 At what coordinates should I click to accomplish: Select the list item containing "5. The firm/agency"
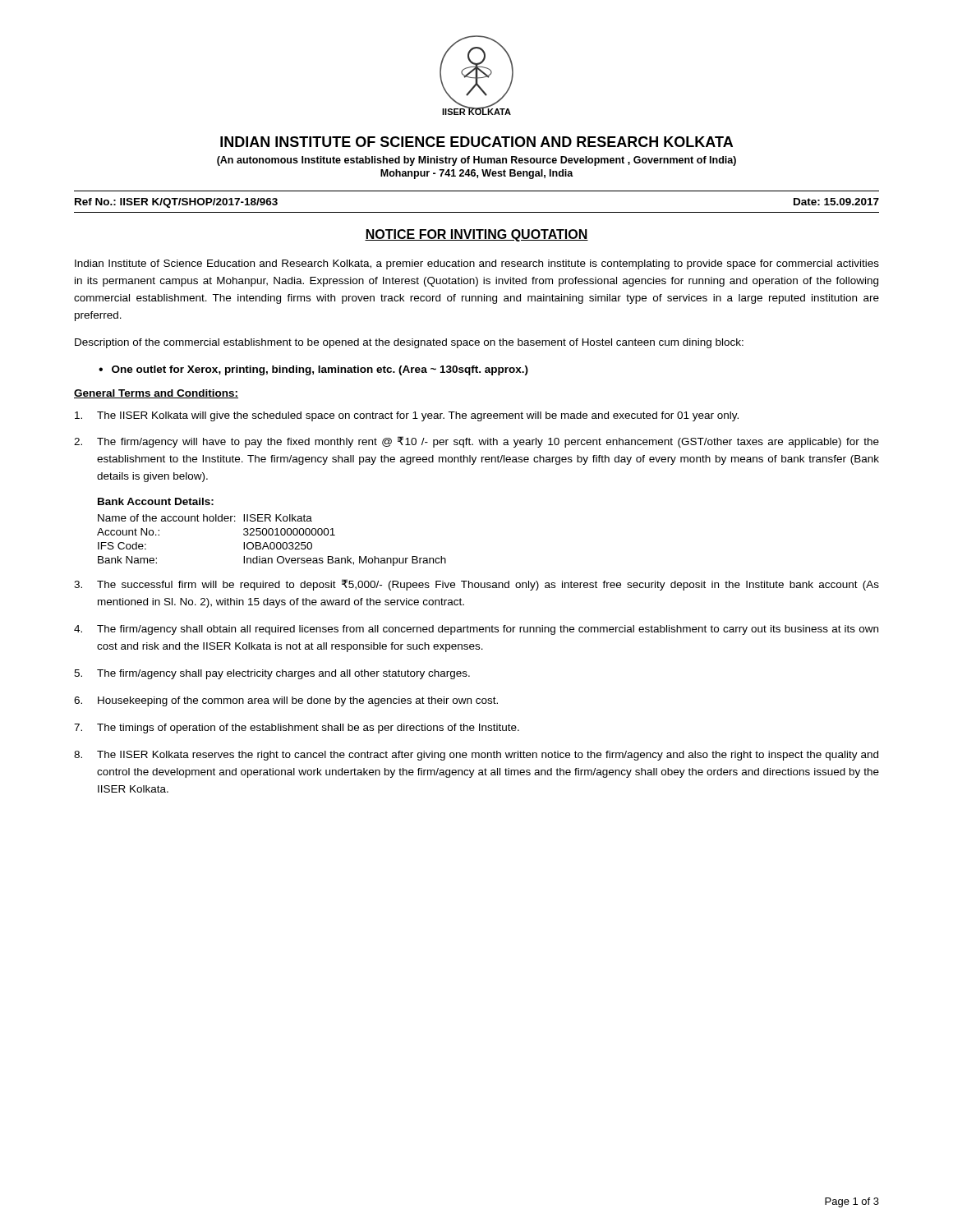pos(272,674)
